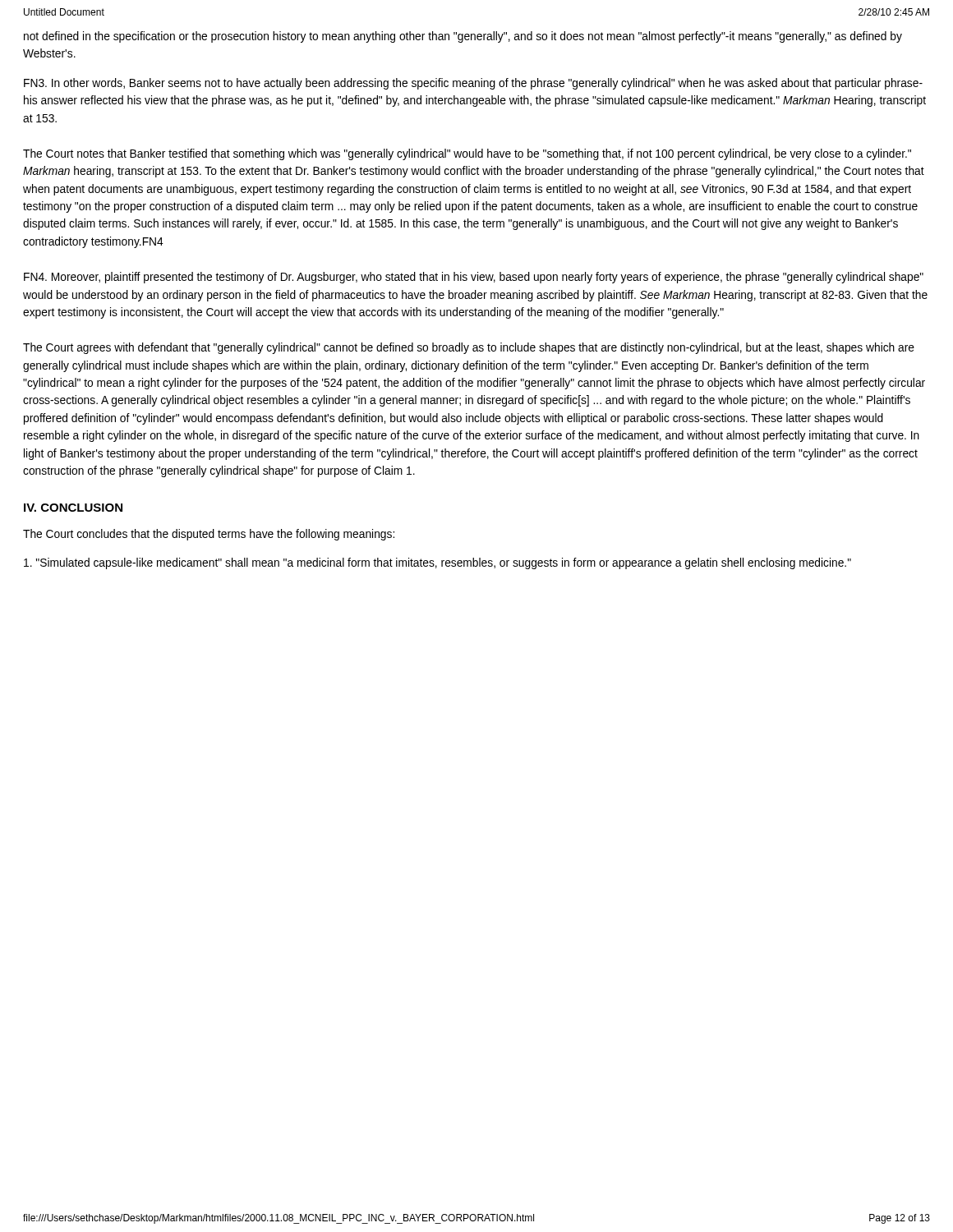This screenshot has height=1232, width=953.
Task: Navigate to the element starting "not defined in"
Action: pyautogui.click(x=462, y=45)
